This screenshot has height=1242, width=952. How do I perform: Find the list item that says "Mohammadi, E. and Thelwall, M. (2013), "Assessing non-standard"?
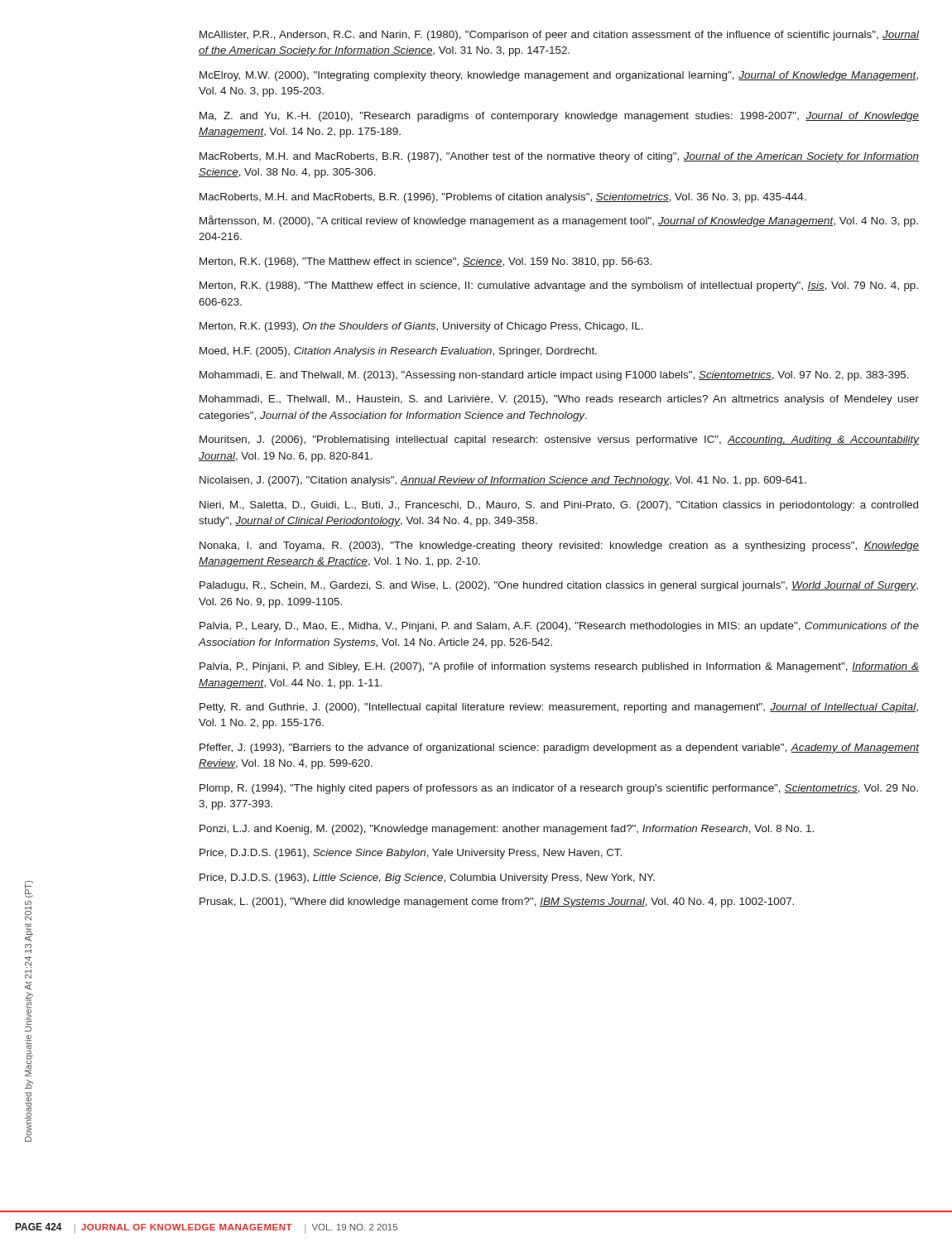point(554,375)
